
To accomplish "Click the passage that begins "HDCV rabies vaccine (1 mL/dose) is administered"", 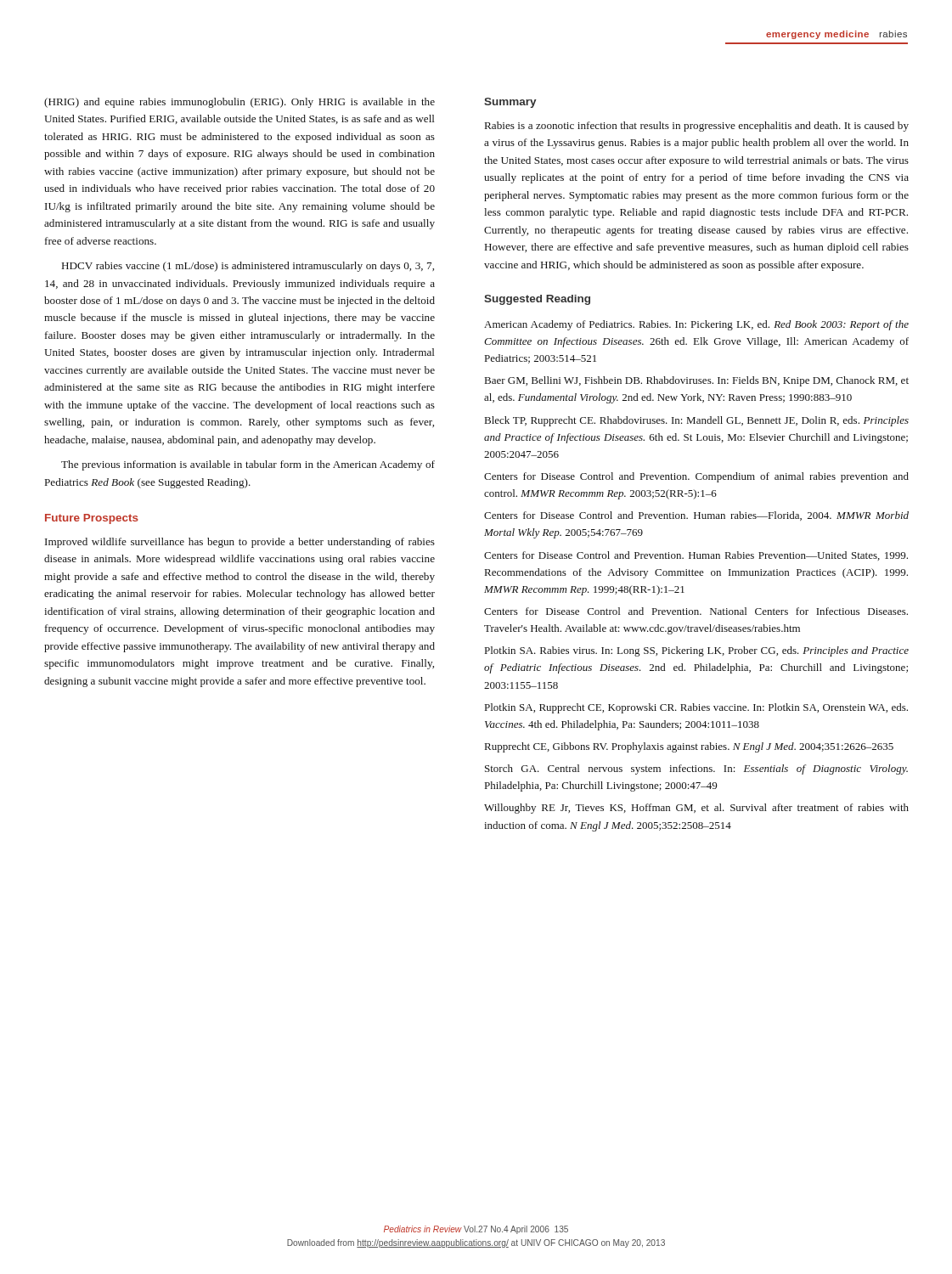I will [x=239, y=353].
